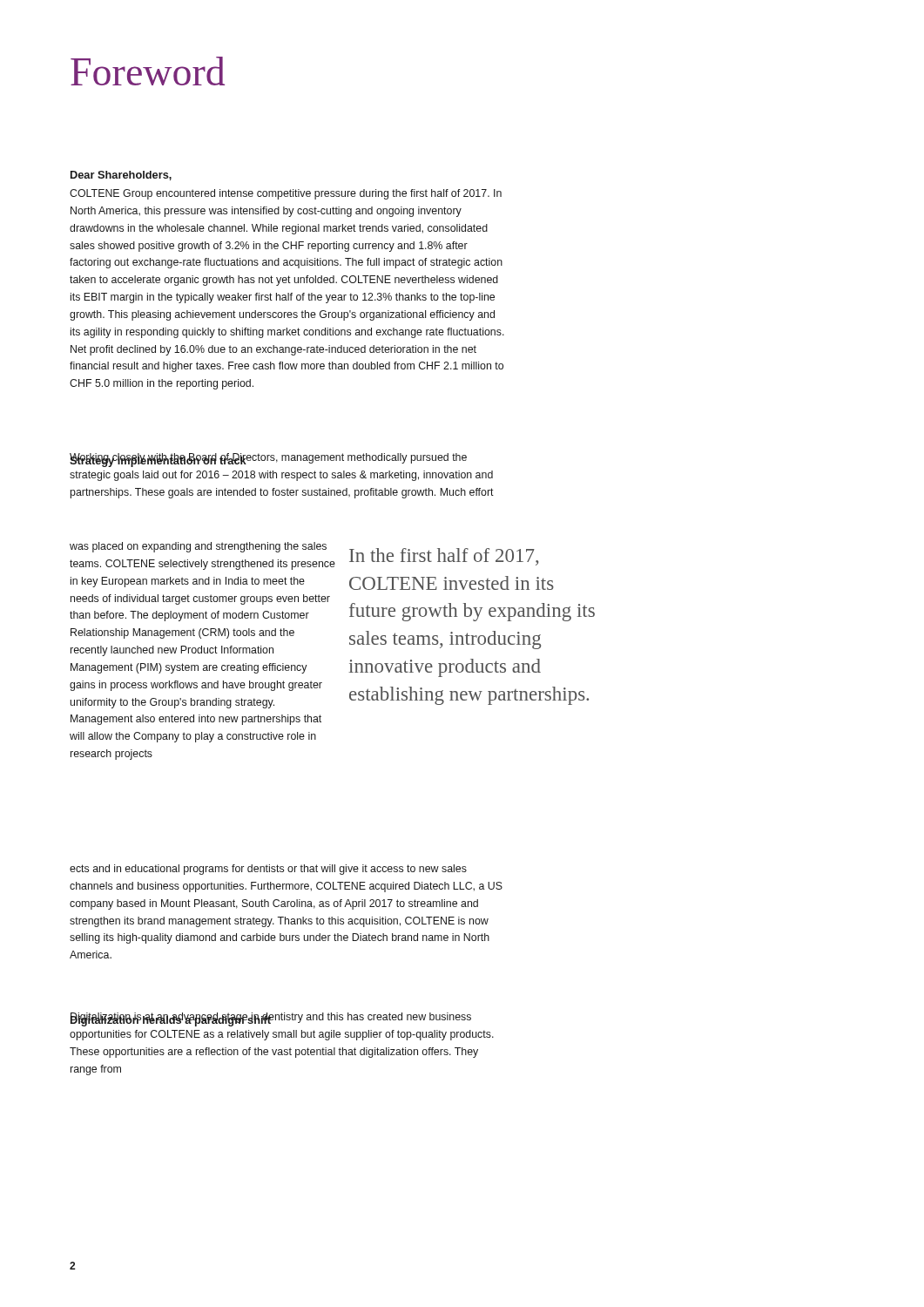Click the passage that begins "Digitalization is at an"

[282, 1043]
